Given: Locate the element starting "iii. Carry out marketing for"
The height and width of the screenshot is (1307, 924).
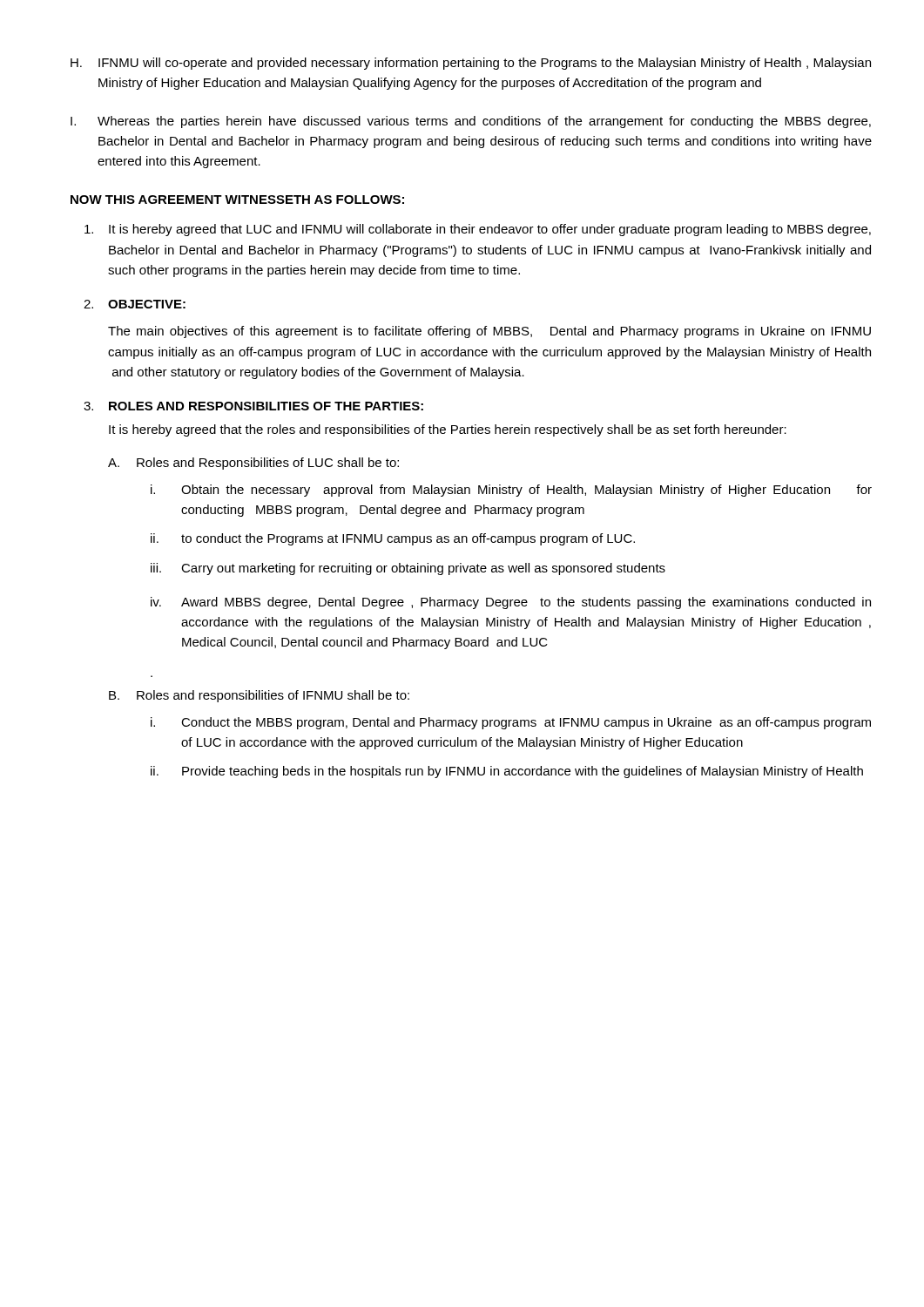Looking at the screenshot, I should 408,567.
